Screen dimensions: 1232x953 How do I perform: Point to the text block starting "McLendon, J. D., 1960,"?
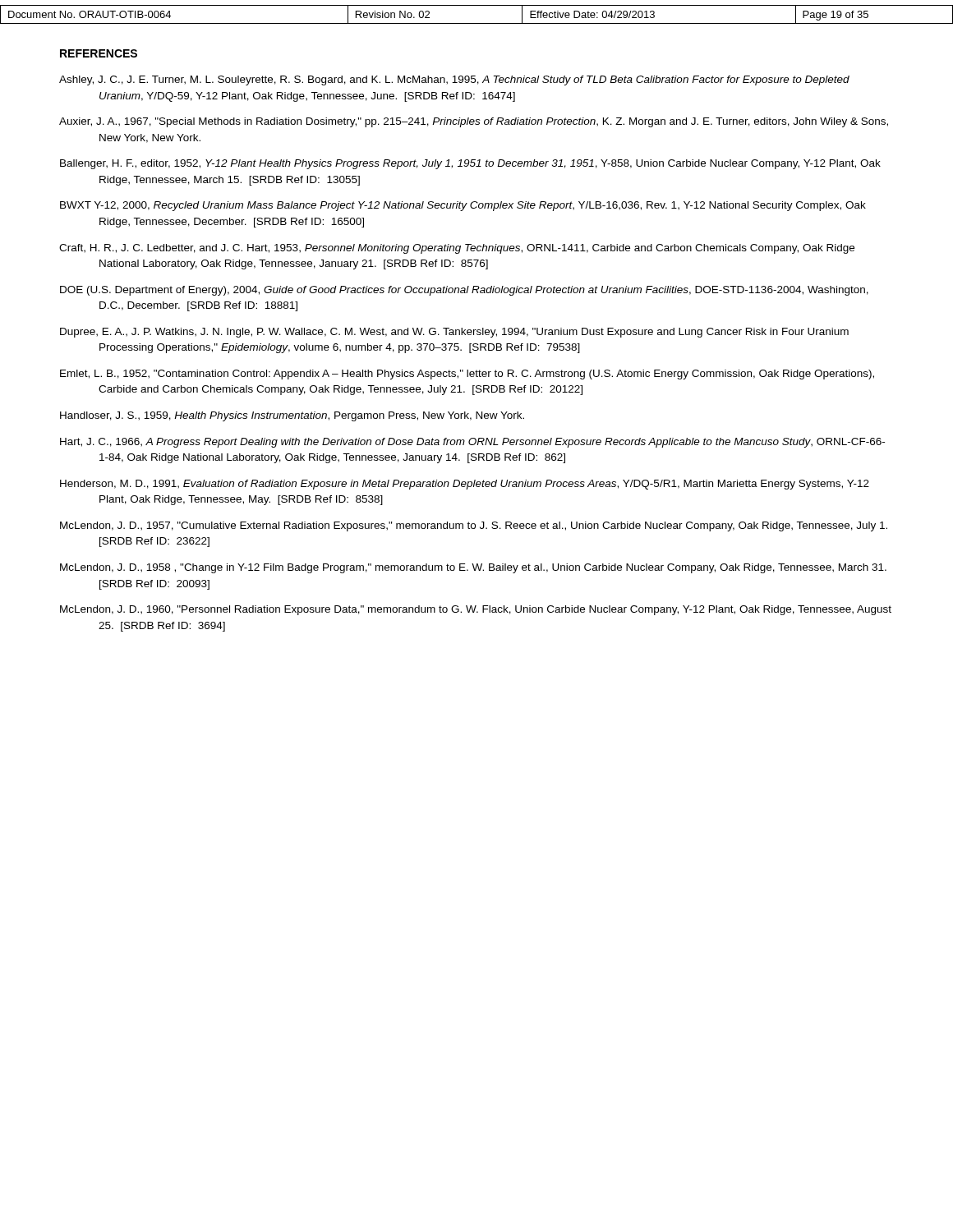475,617
